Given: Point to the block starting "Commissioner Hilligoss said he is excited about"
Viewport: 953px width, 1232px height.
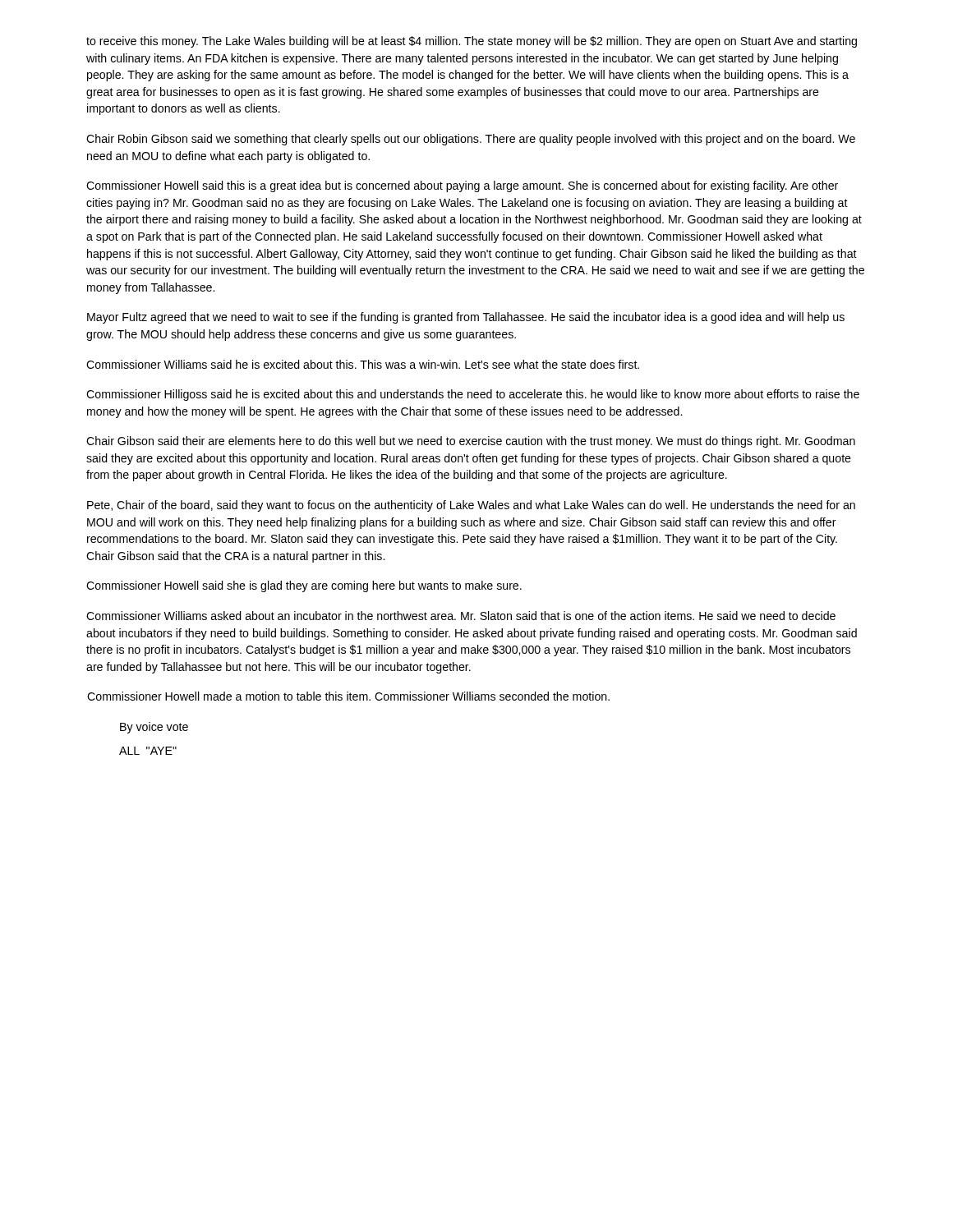Looking at the screenshot, I should (473, 403).
